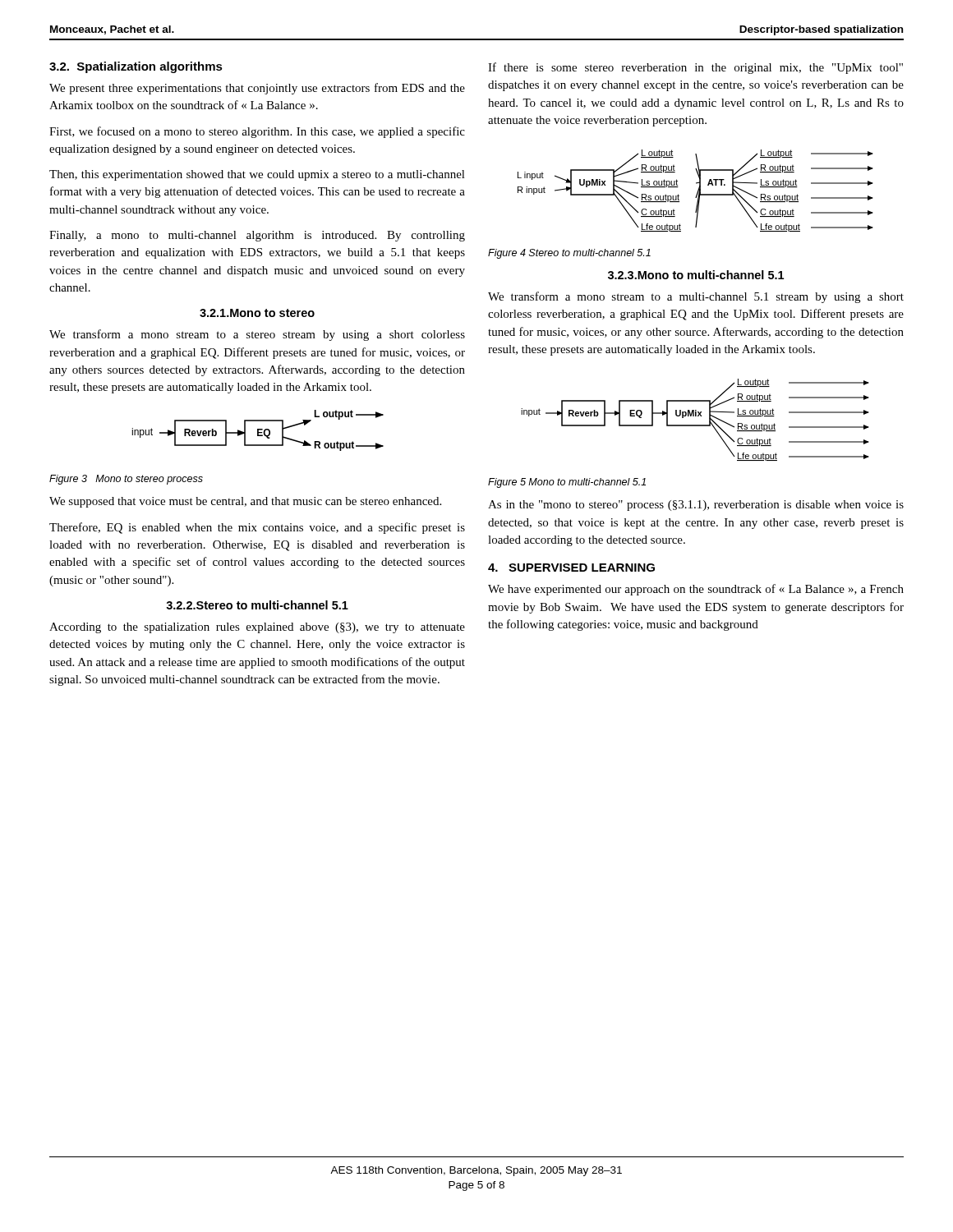Select the section header that says "3.2.2.Stereo to multi-channel 5.1"

click(257, 605)
